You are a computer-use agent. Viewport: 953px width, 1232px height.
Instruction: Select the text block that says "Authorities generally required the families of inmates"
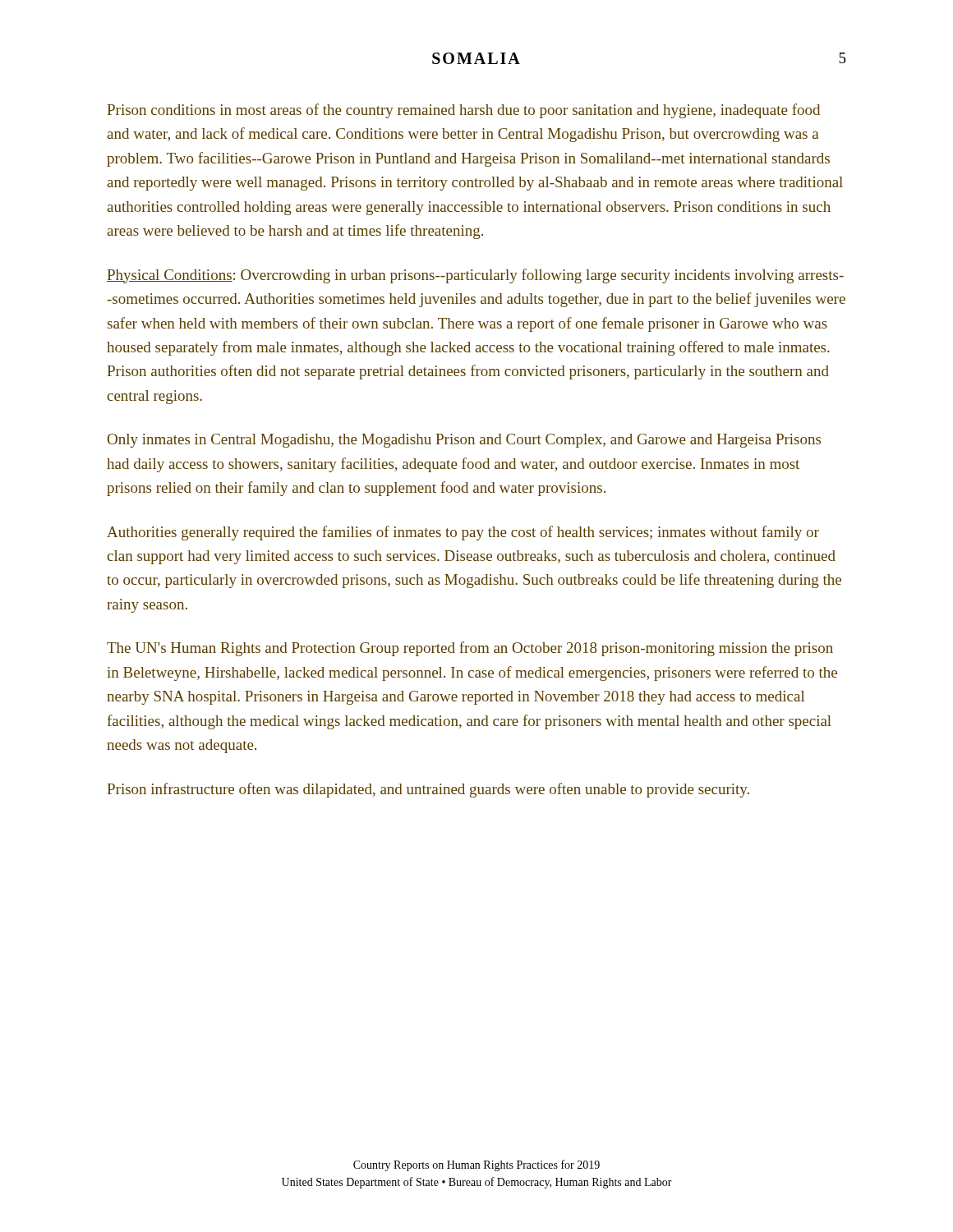(x=474, y=568)
